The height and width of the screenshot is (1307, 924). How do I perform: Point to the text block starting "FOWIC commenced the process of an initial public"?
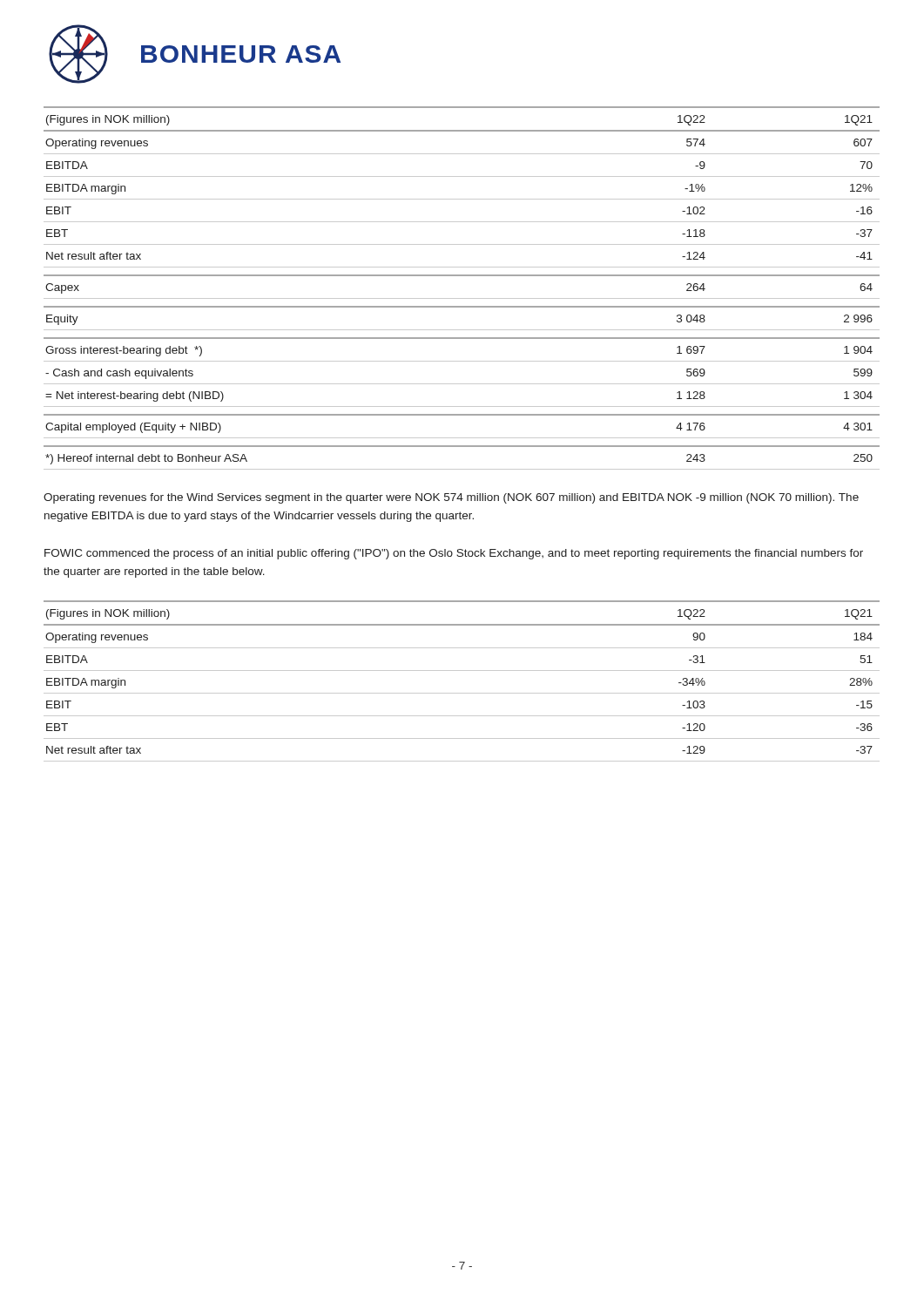click(453, 562)
